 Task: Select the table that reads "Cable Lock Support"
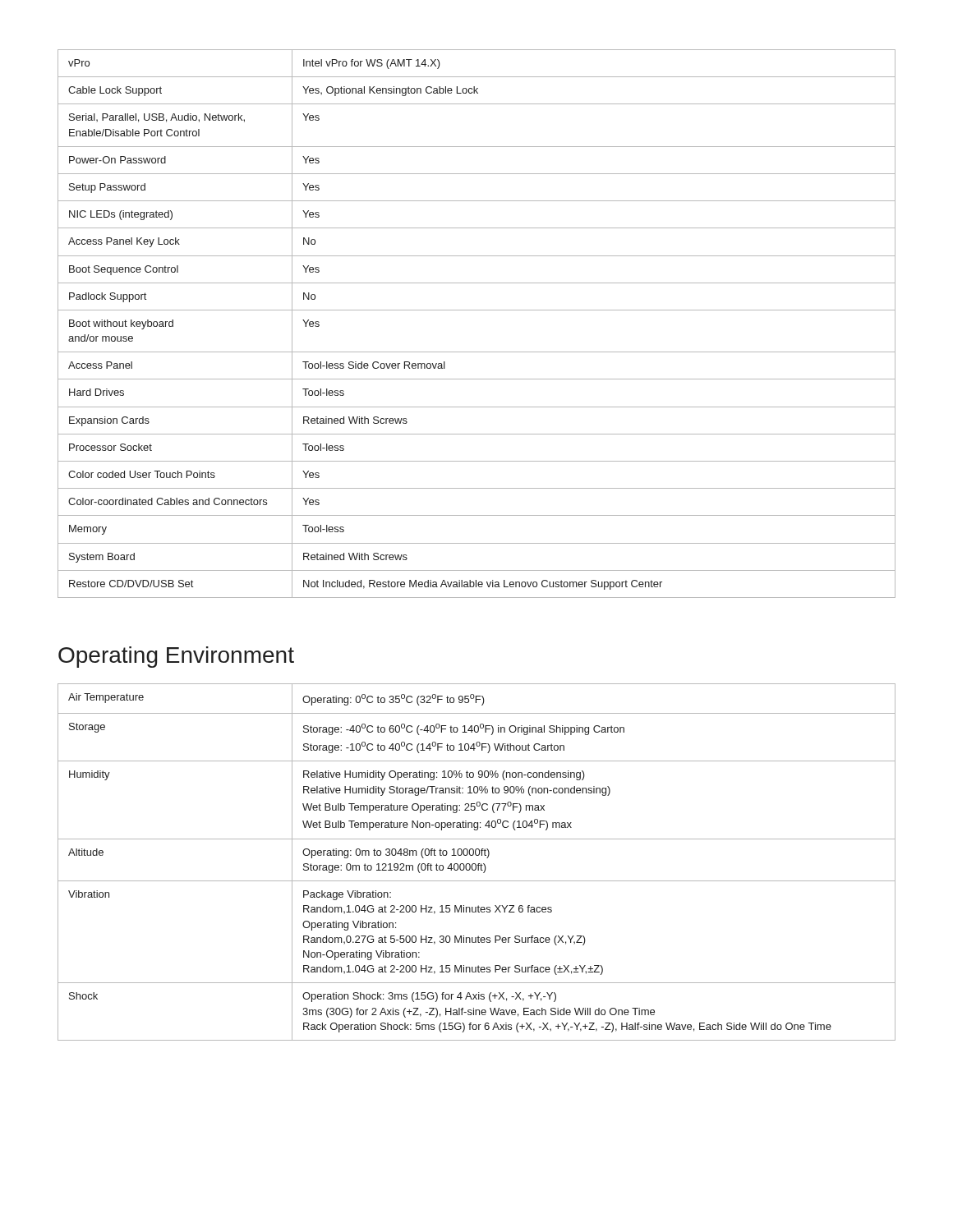coord(476,324)
